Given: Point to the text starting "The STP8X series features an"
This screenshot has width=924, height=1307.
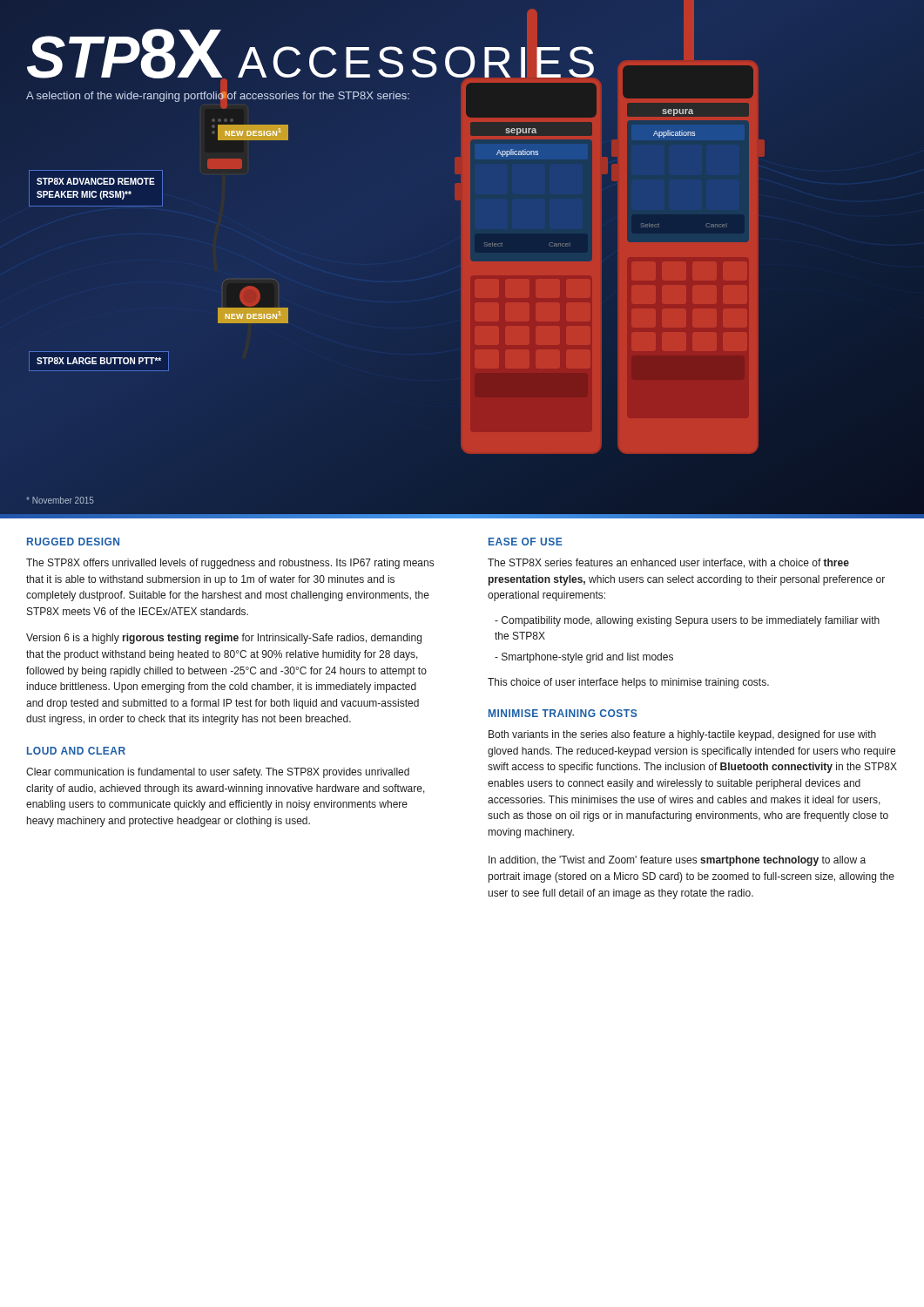Looking at the screenshot, I should pos(686,579).
